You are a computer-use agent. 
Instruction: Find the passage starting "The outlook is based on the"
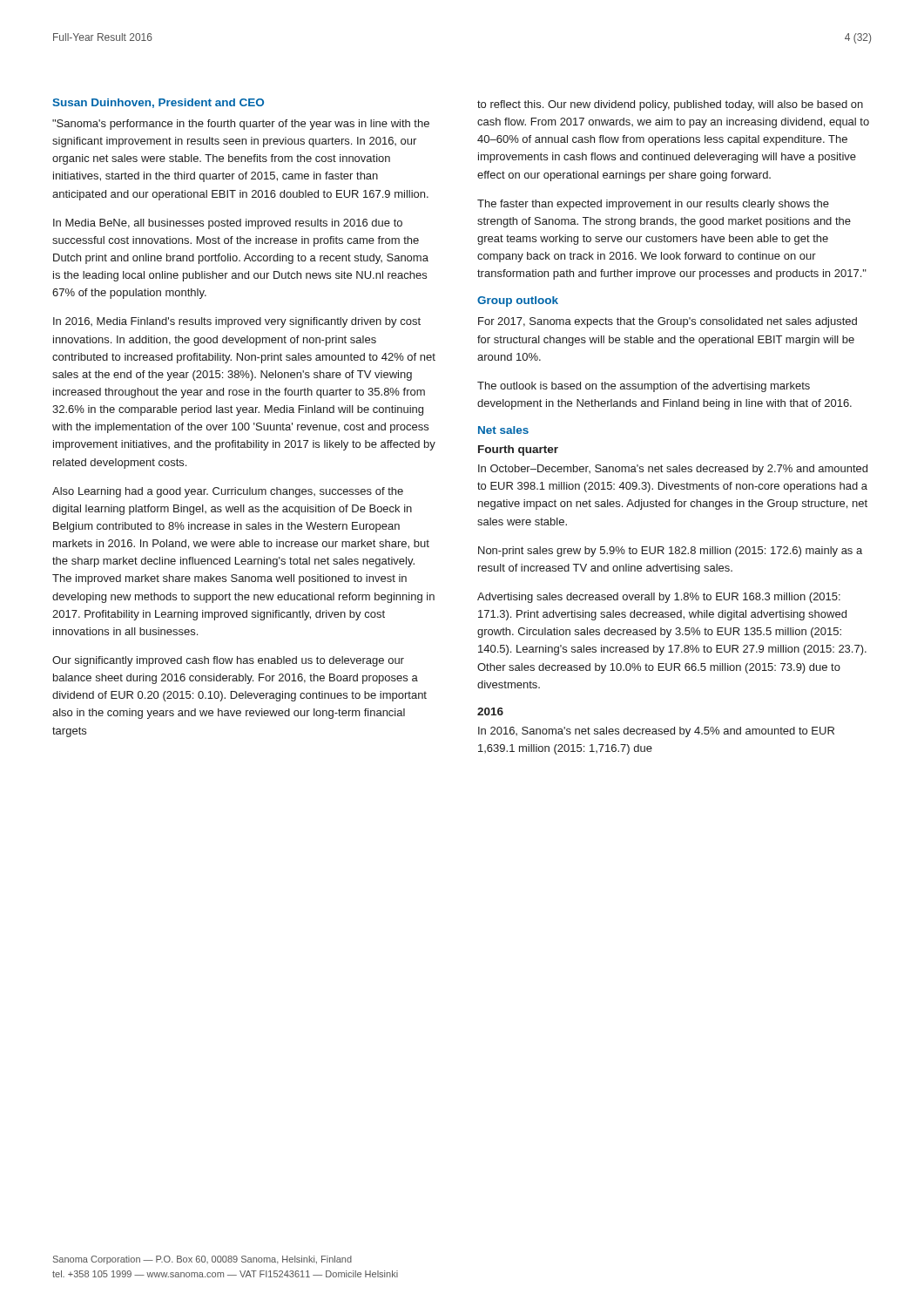point(674,395)
